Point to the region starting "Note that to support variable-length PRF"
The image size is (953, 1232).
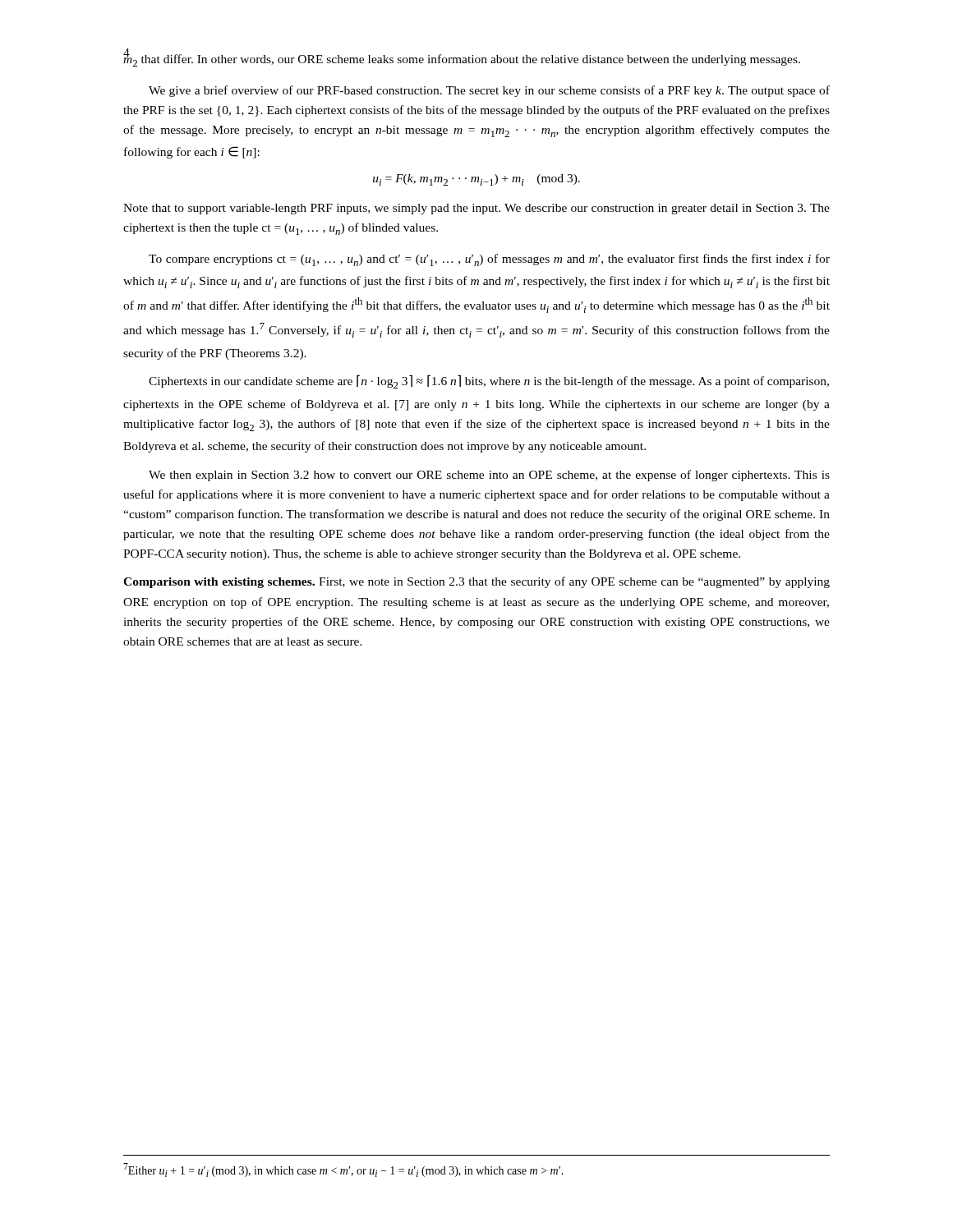476,219
